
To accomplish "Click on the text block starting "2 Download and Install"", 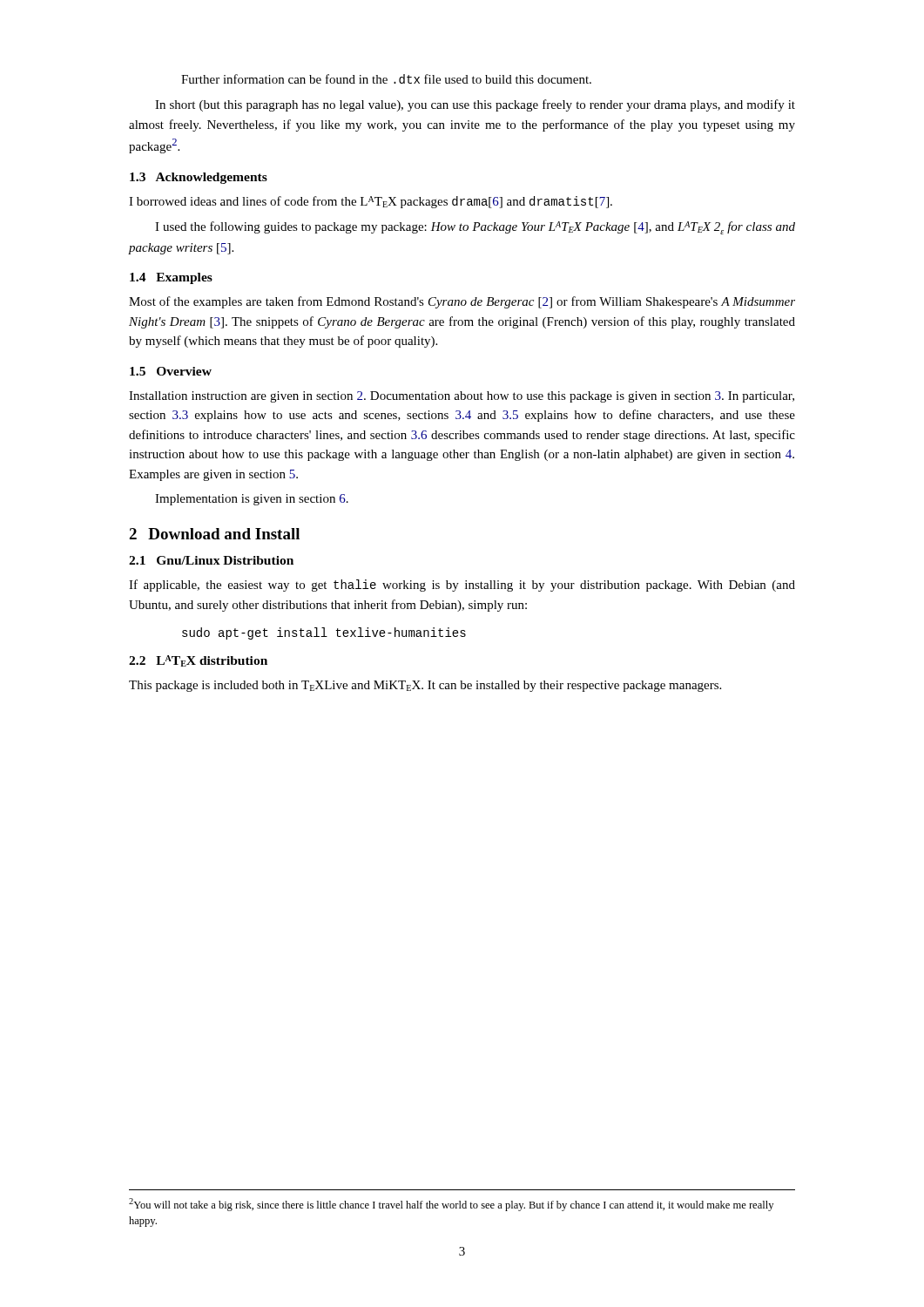I will (214, 534).
